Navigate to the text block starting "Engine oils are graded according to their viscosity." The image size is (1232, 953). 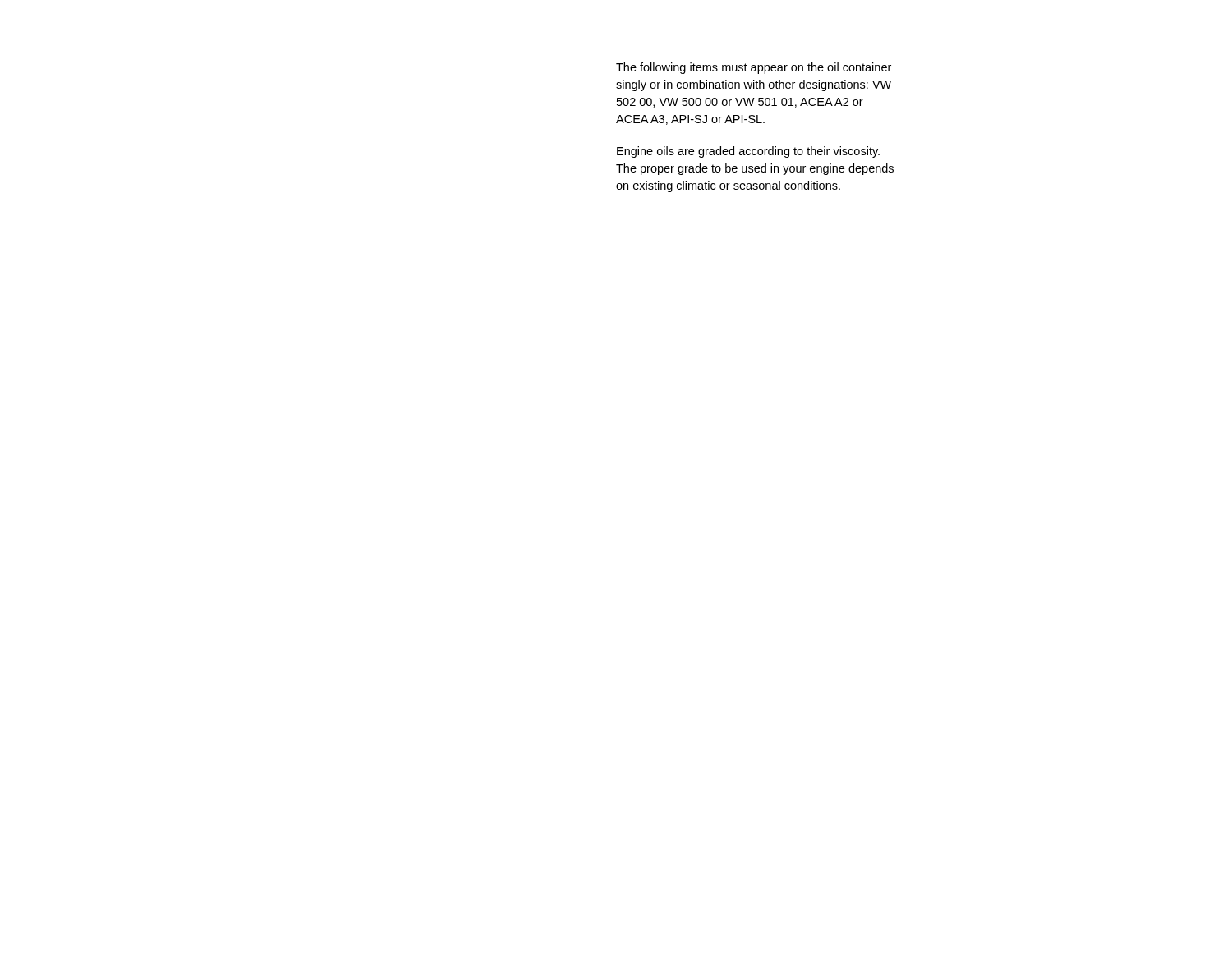(x=755, y=168)
